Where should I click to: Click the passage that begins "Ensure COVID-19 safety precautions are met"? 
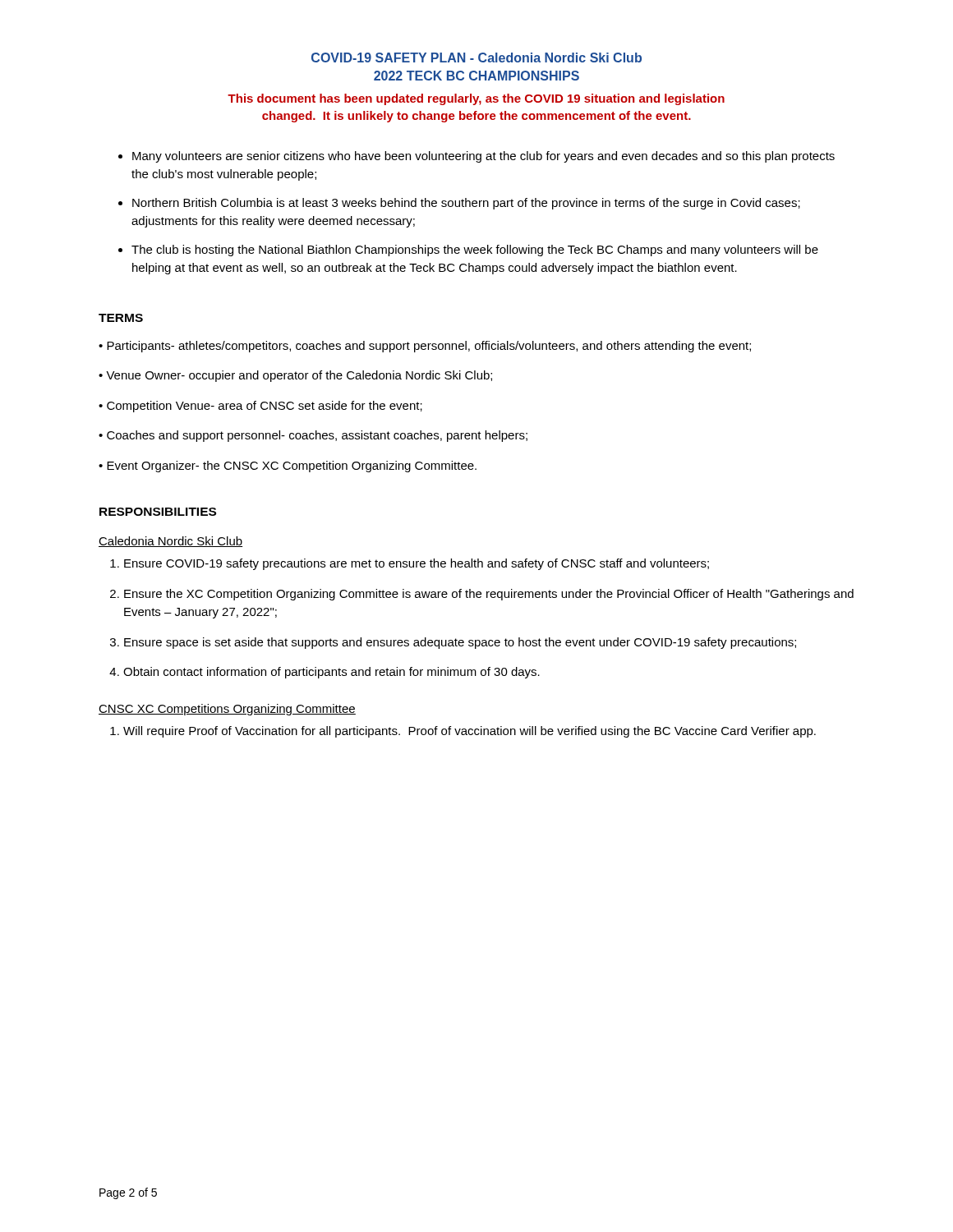coord(417,564)
